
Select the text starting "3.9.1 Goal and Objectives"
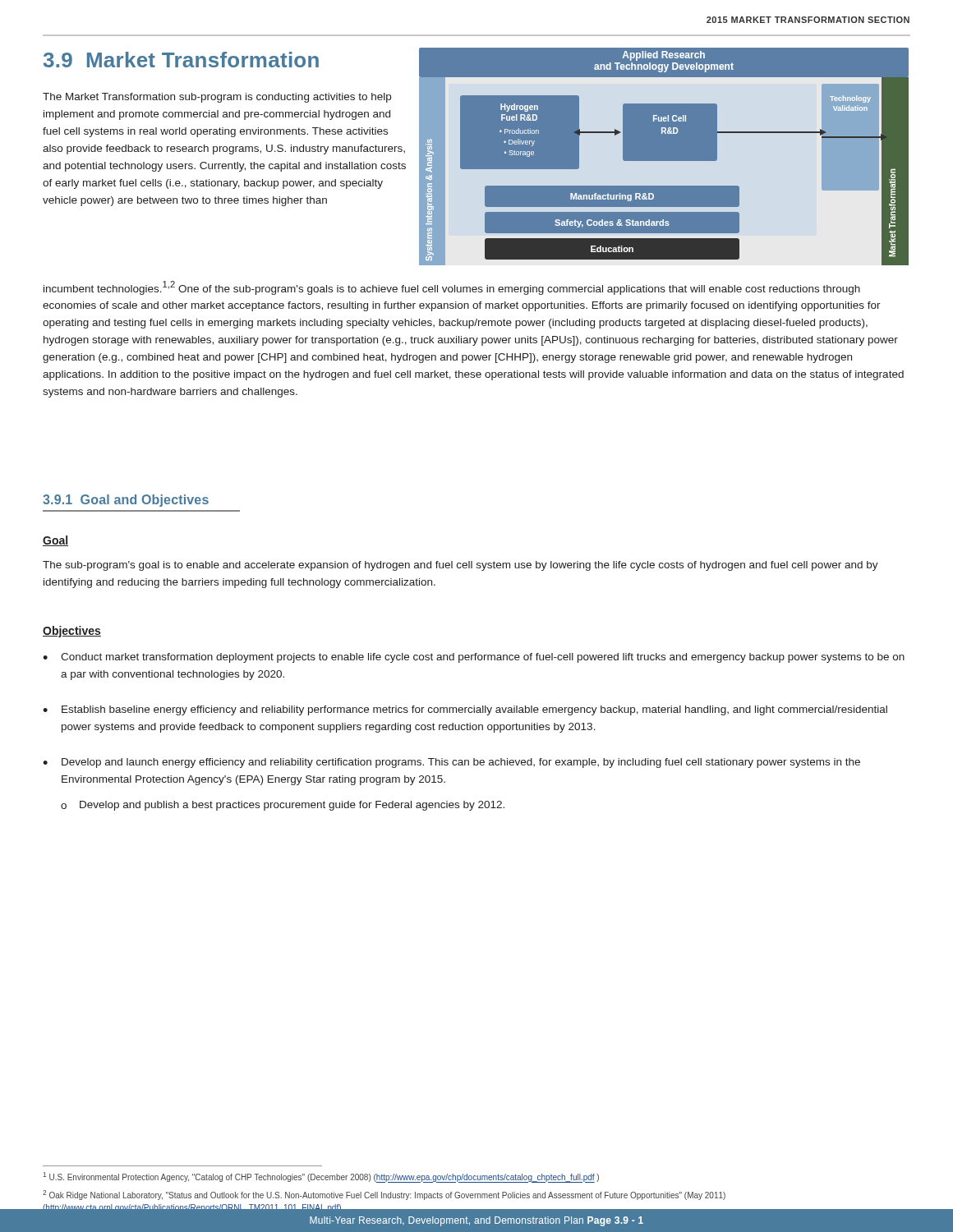(x=126, y=500)
